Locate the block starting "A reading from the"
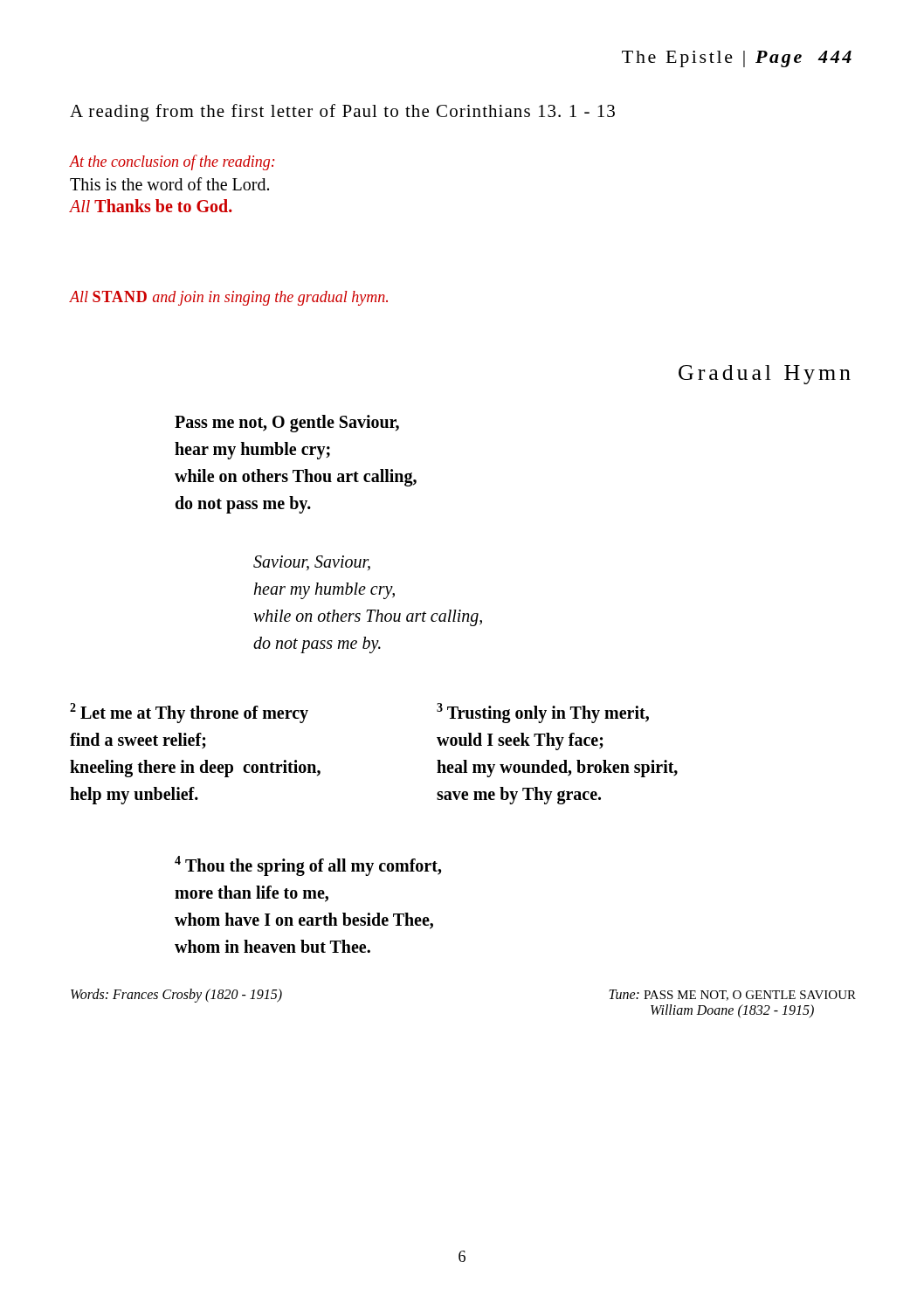This screenshot has width=924, height=1310. (x=343, y=111)
